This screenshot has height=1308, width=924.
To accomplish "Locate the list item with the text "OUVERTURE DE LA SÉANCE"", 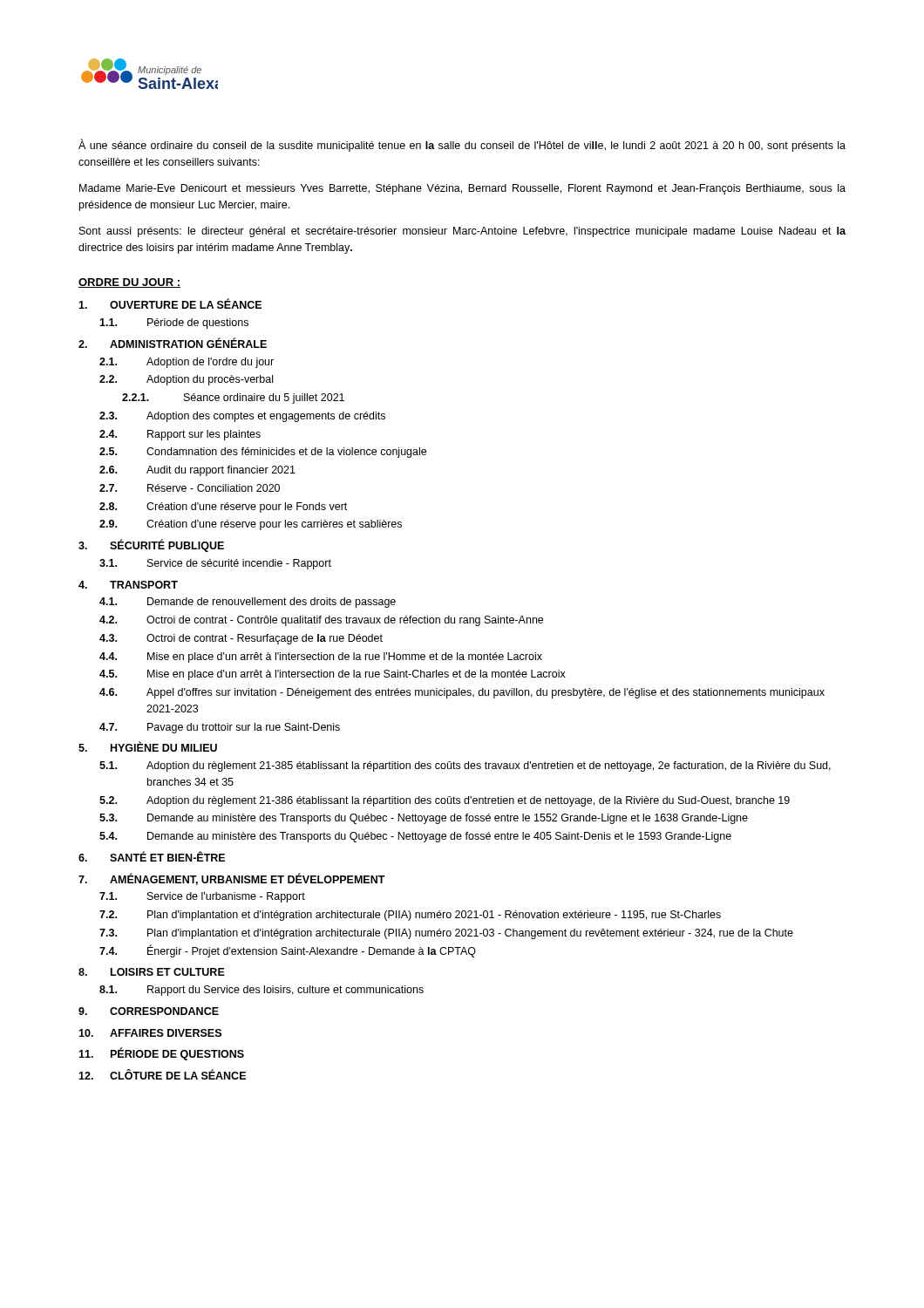I will [x=170, y=303].
